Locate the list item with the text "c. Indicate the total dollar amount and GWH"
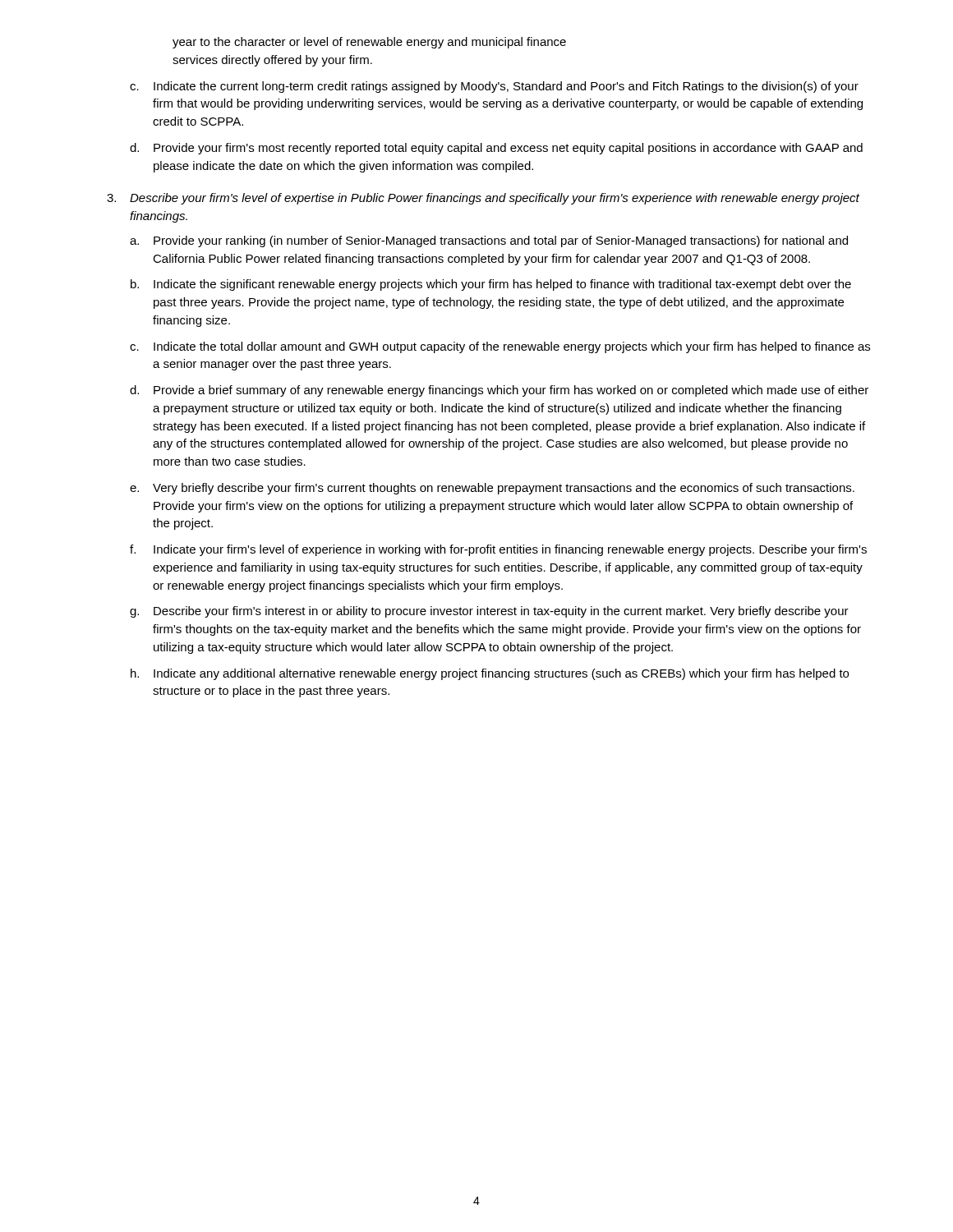 tap(500, 355)
